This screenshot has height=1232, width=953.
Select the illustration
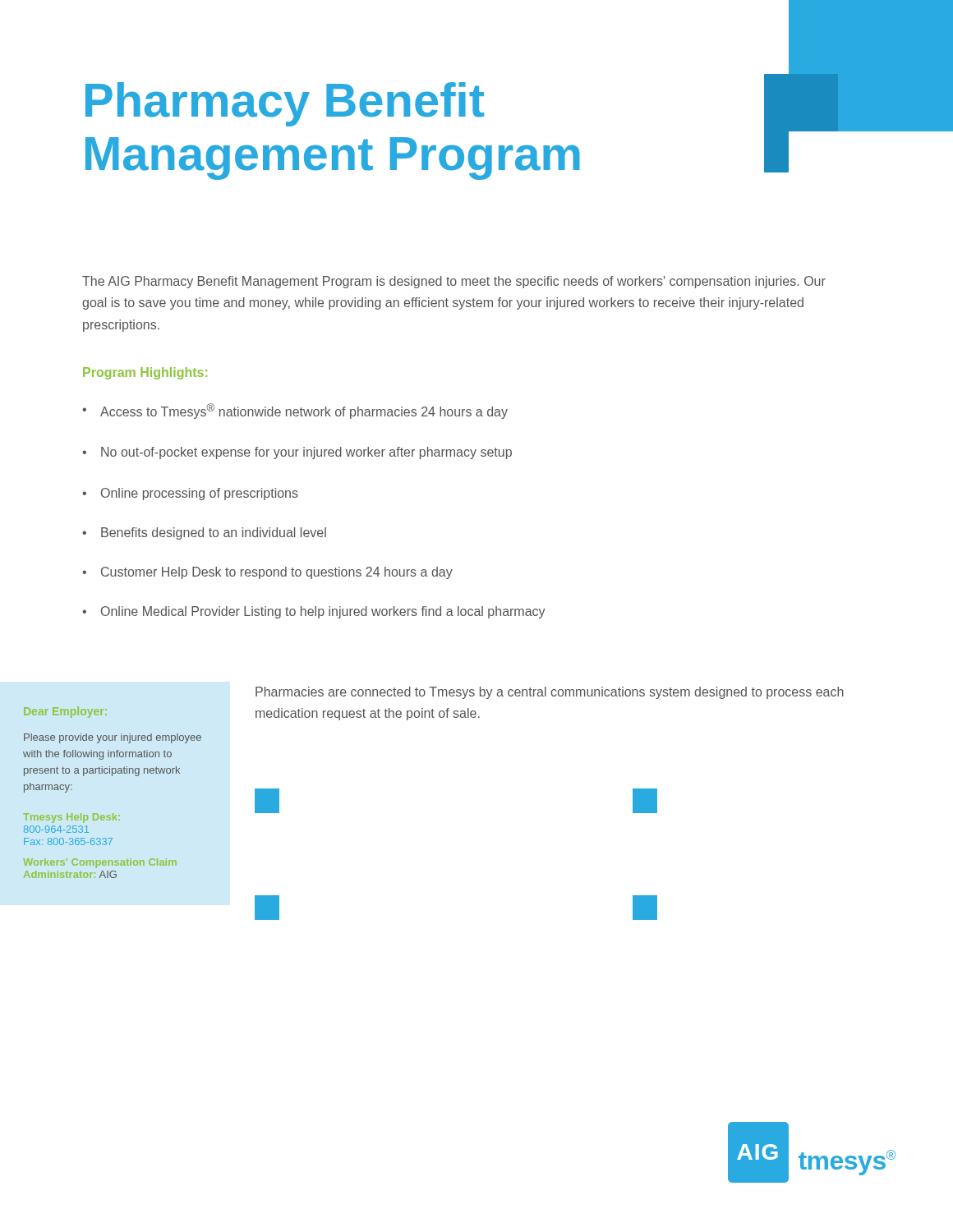[x=859, y=86]
